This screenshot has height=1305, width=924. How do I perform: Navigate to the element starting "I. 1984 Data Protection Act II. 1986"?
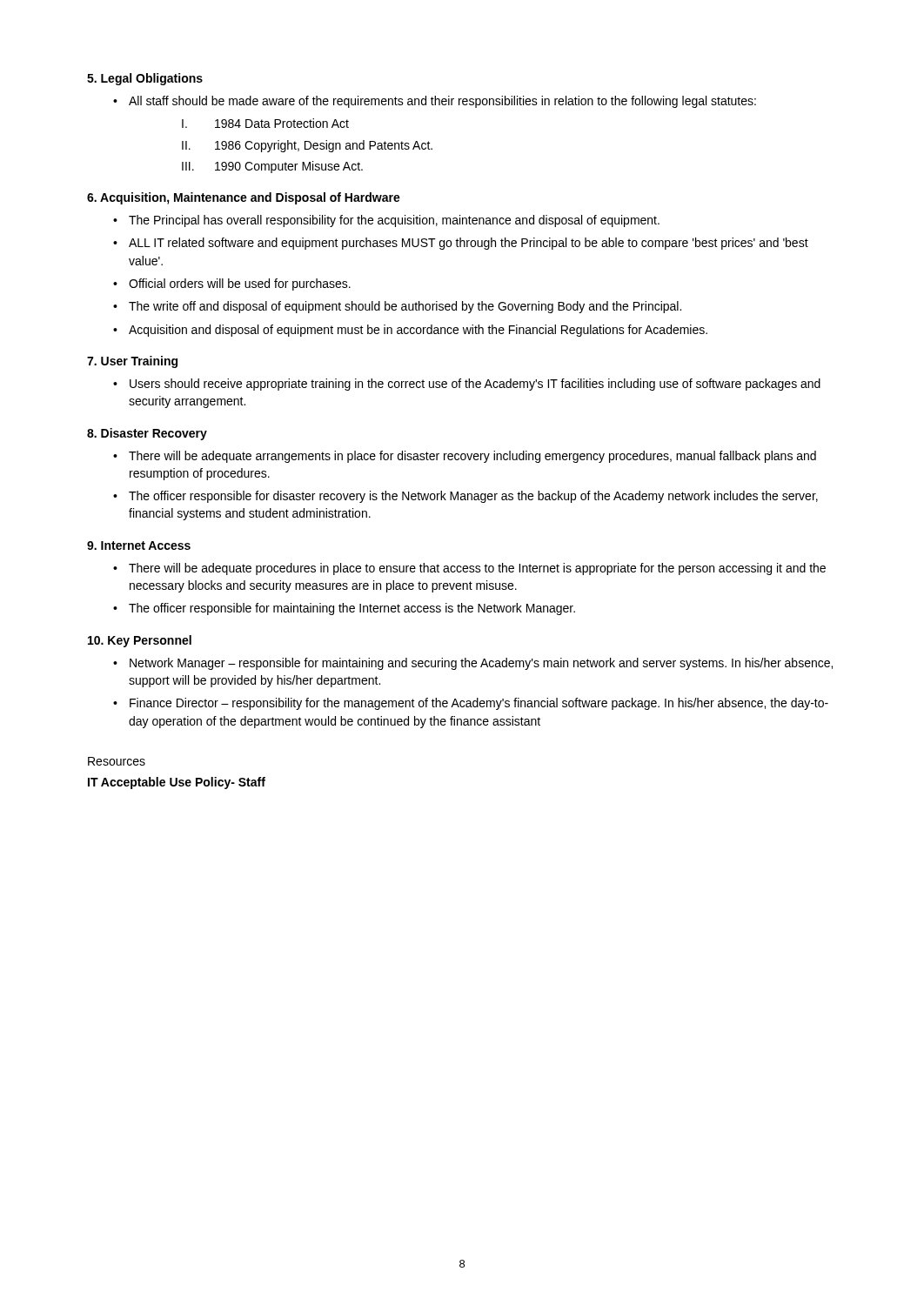[265, 123]
